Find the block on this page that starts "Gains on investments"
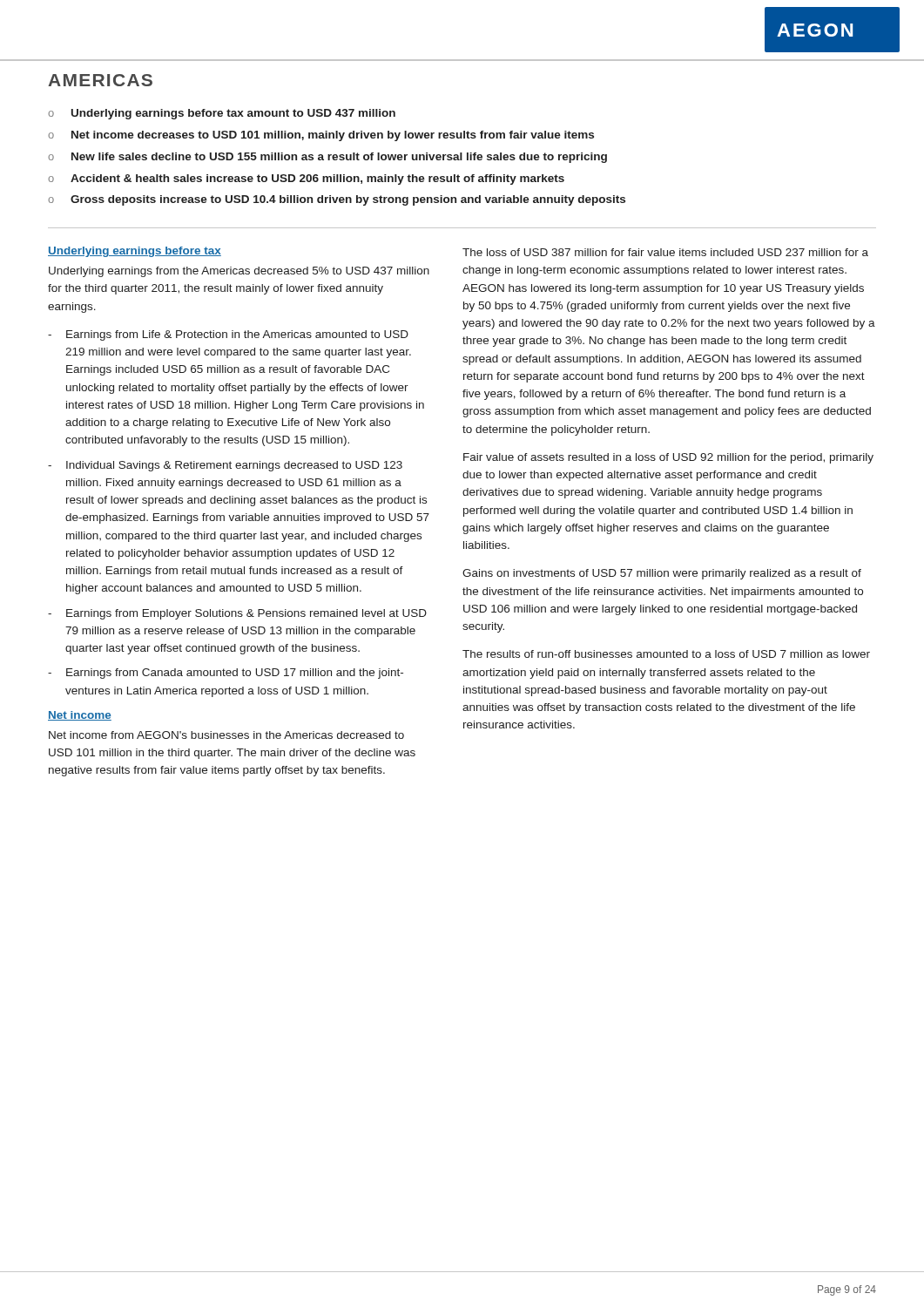 [x=663, y=600]
